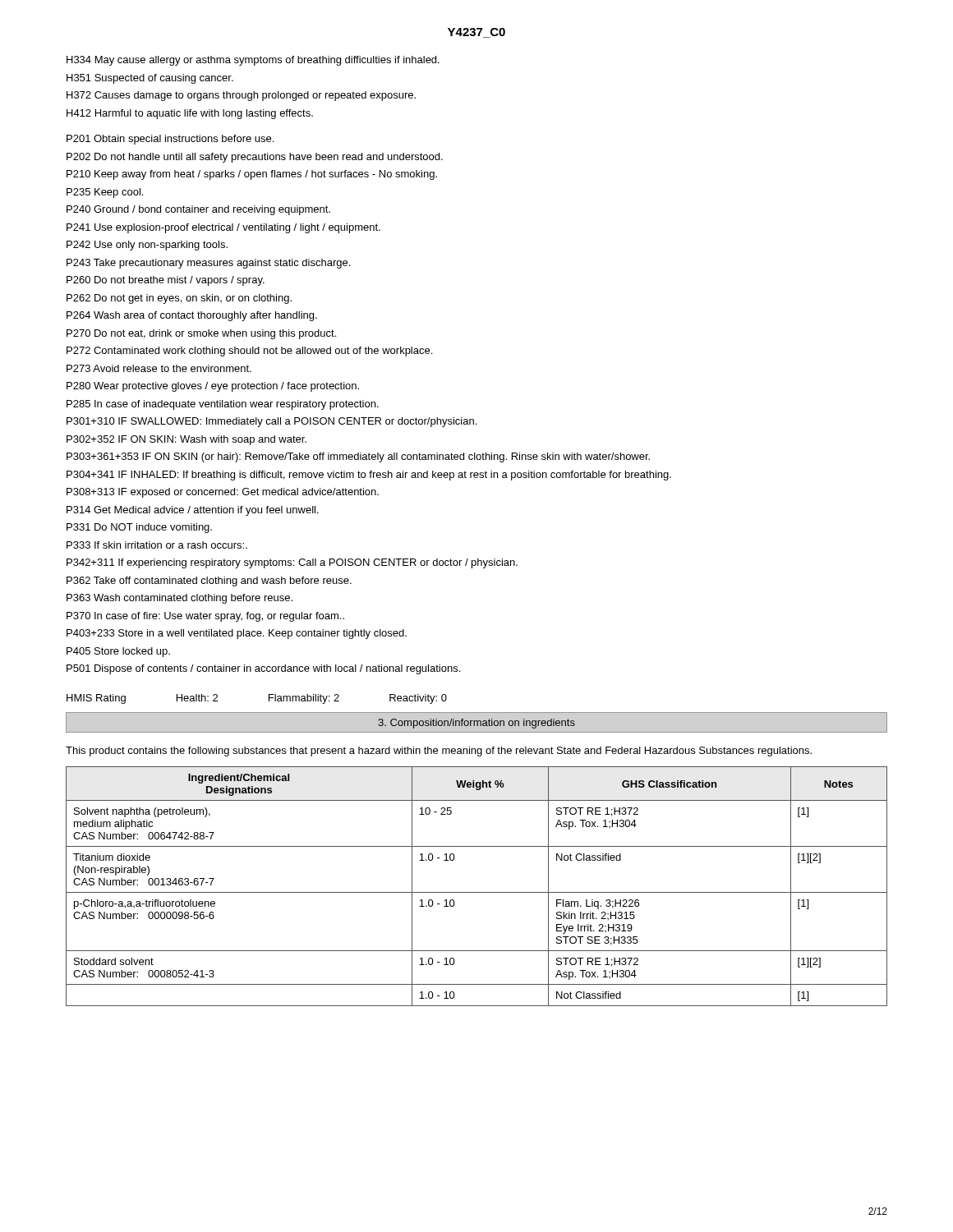Locate the list item containing "P260 Do not breathe mist / vapors /"

(165, 280)
